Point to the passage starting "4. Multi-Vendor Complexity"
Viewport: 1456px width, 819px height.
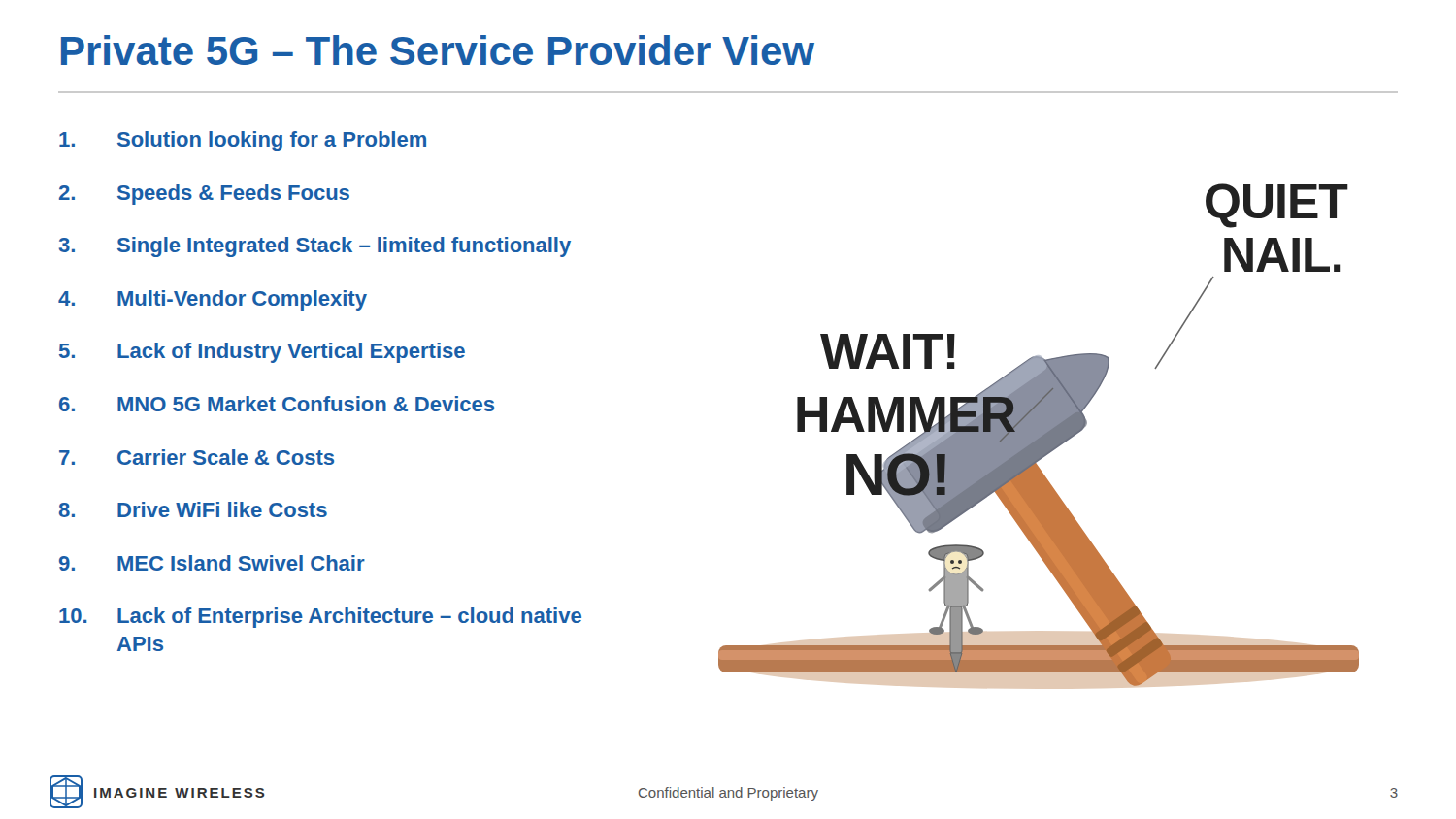tap(213, 299)
